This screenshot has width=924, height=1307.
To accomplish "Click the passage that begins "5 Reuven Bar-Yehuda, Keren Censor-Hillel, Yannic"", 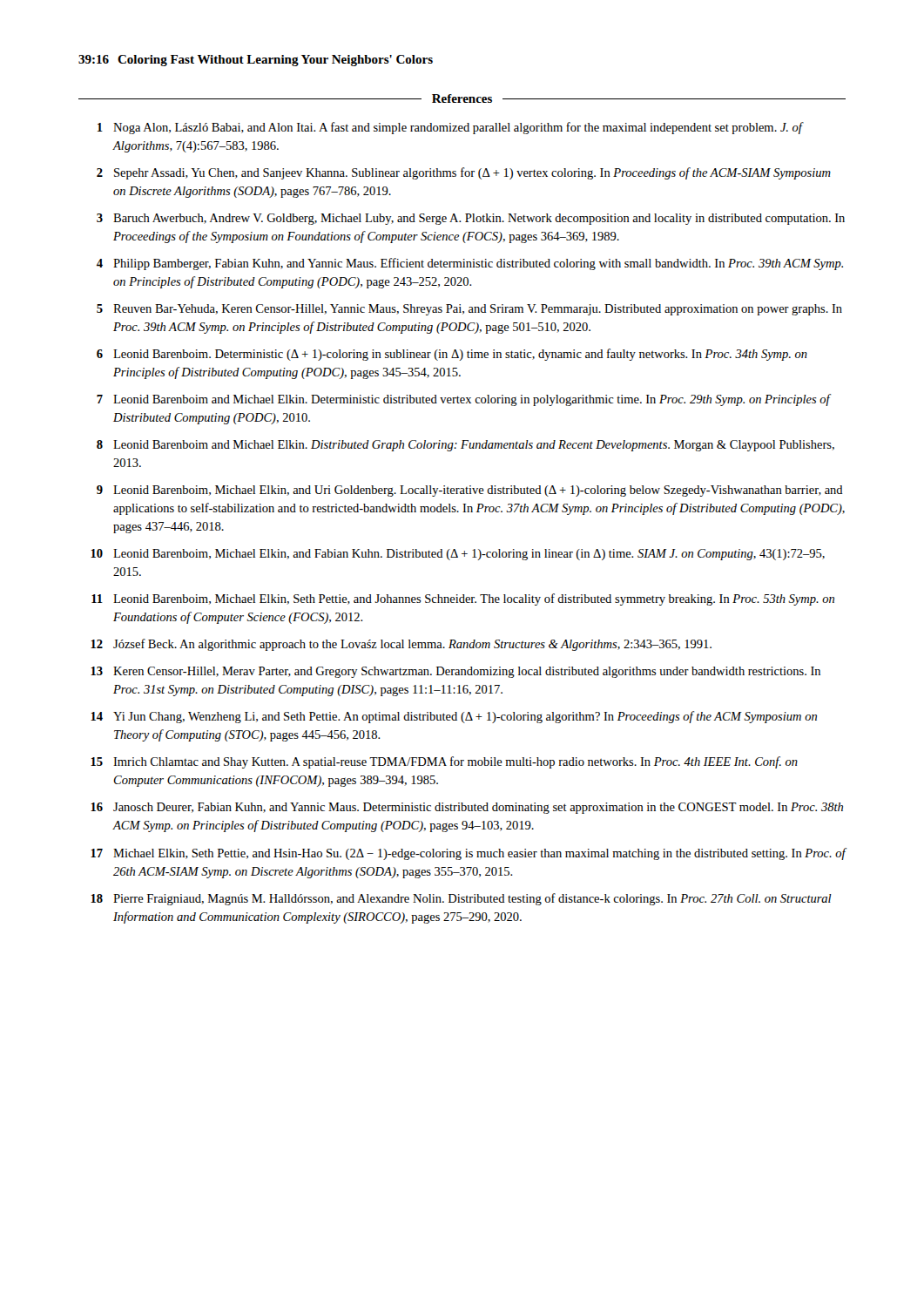I will point(462,318).
